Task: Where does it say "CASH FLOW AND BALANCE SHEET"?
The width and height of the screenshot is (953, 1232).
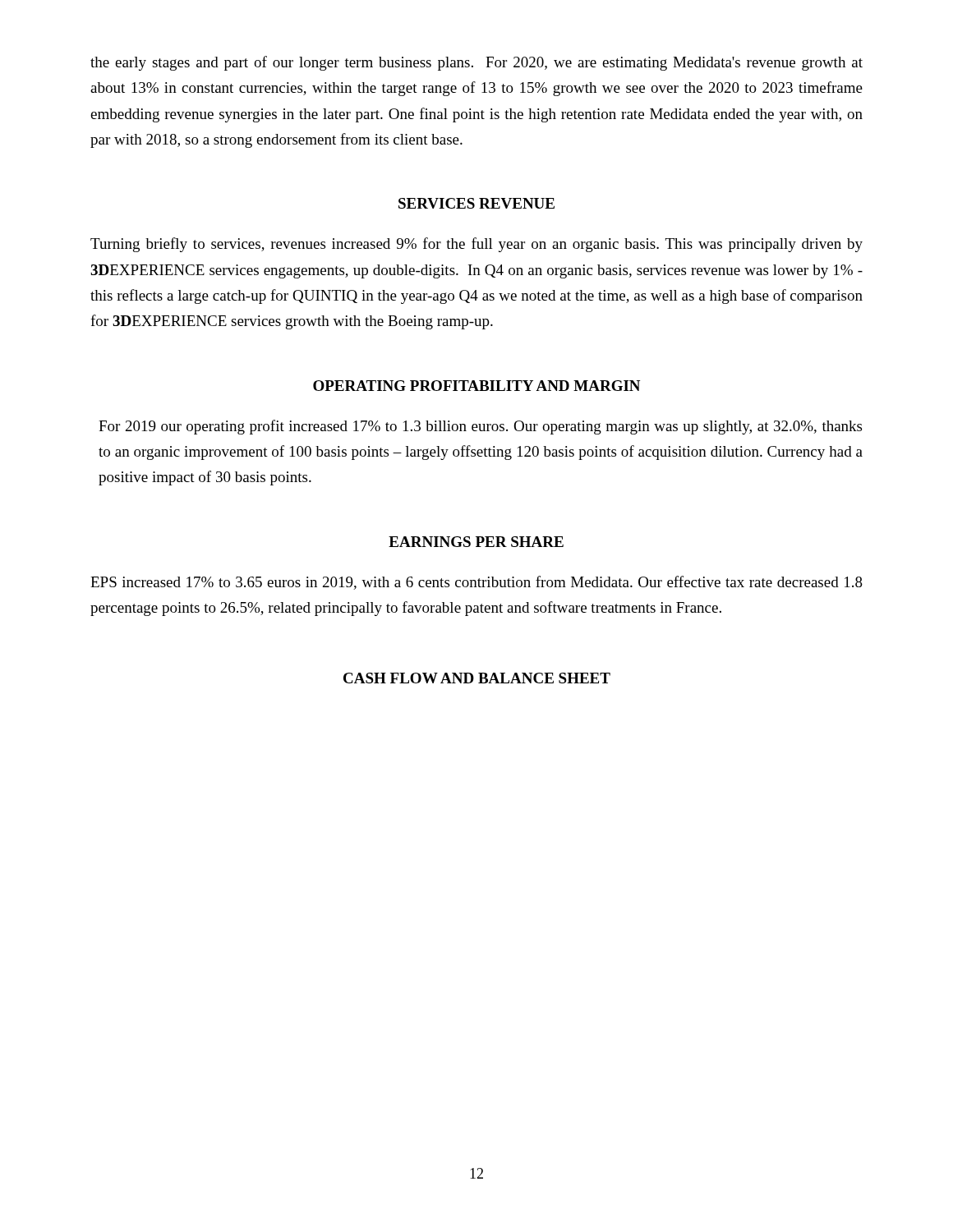Action: 476,678
